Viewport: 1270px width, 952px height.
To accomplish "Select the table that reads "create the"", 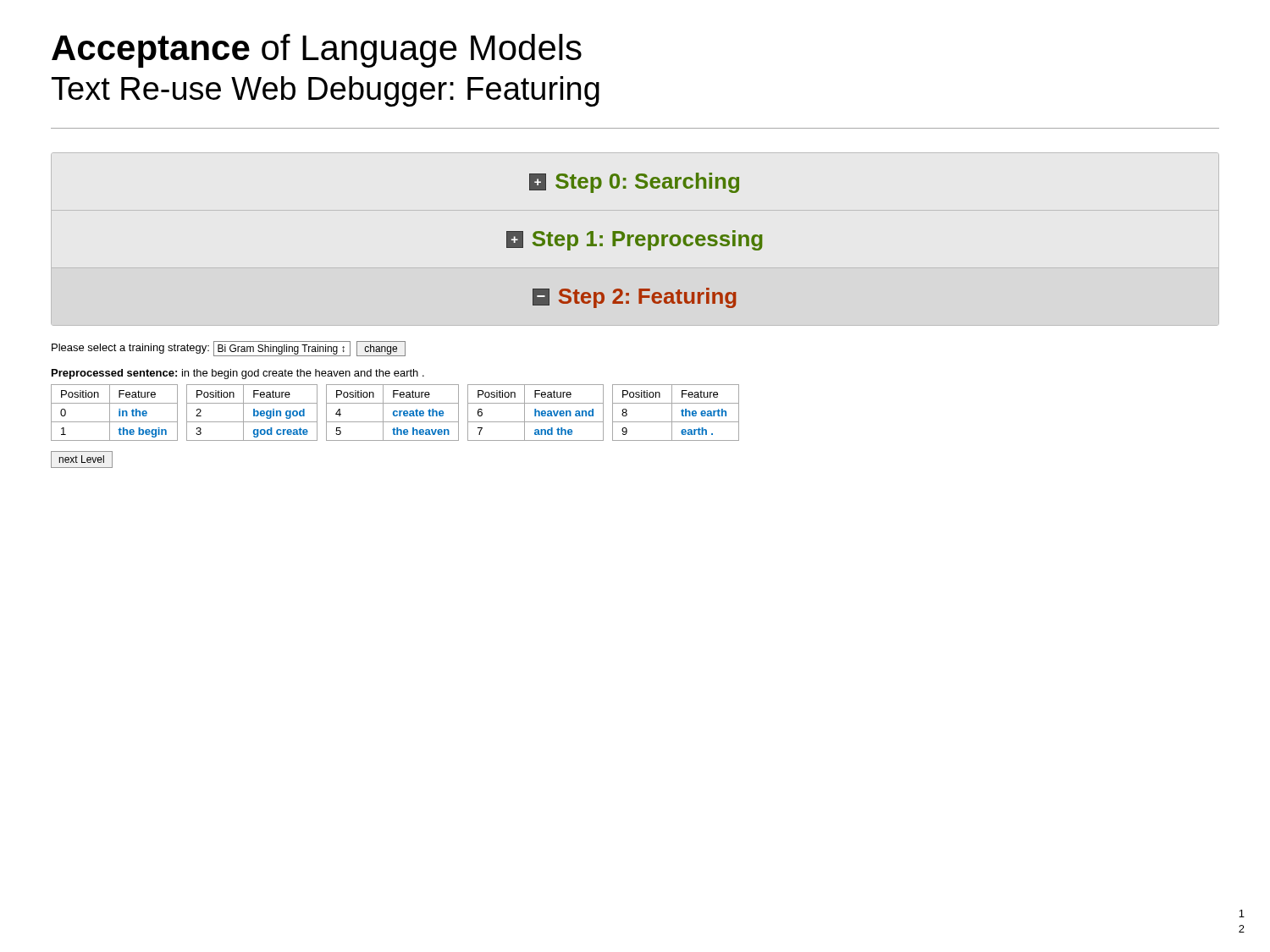I will click(392, 413).
